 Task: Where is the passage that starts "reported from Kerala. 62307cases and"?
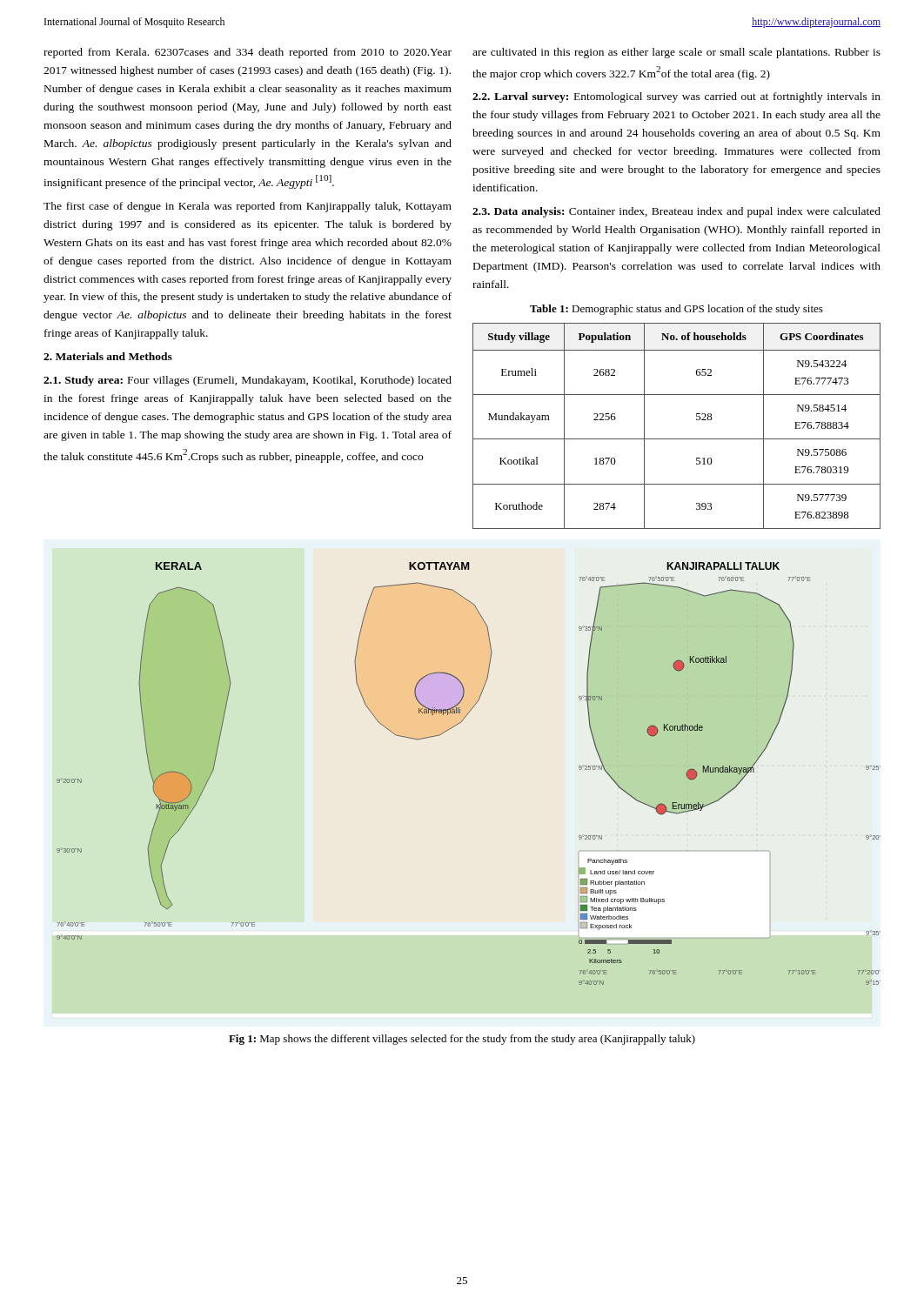point(248,118)
